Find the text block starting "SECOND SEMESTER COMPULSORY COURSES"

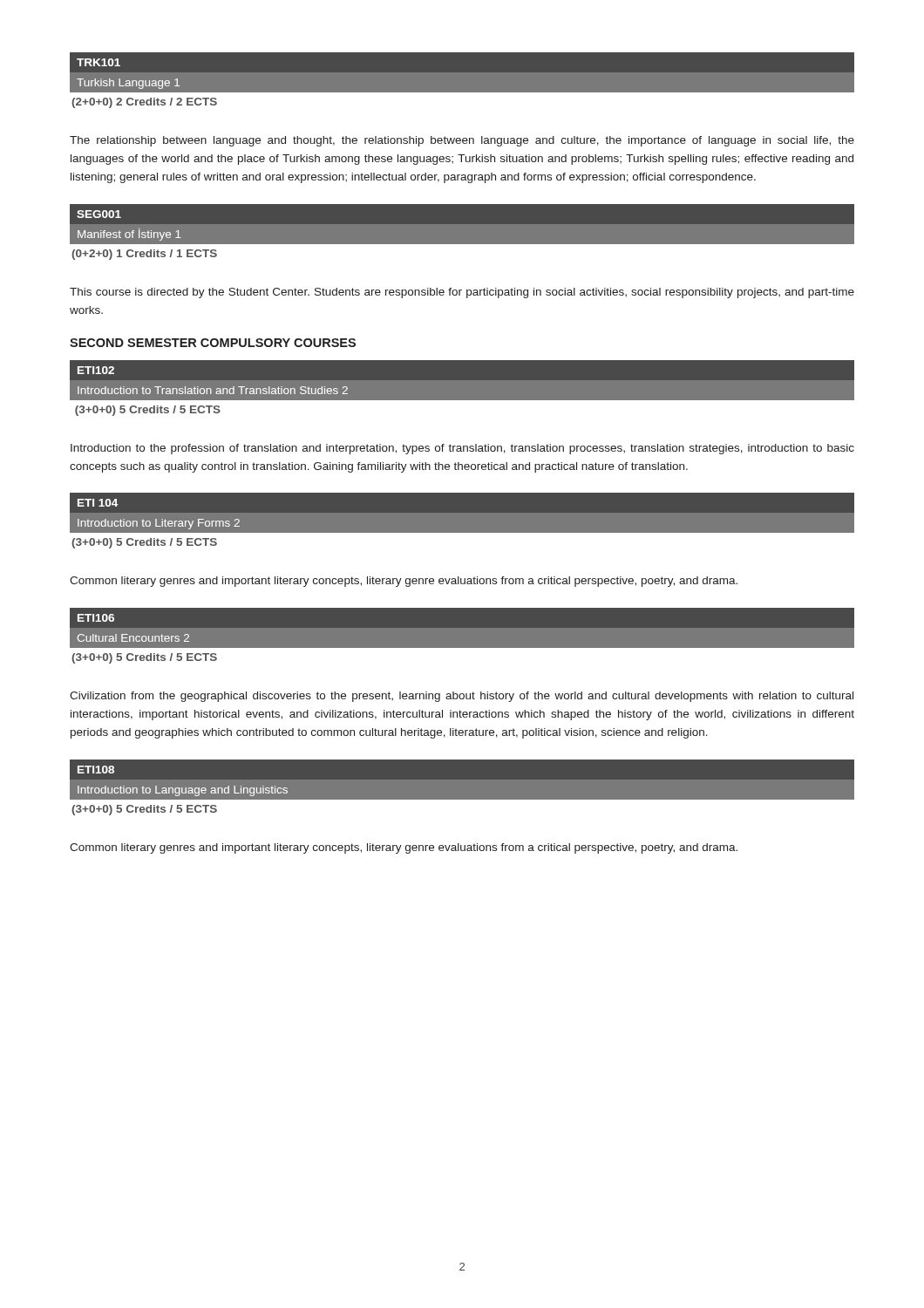213,343
